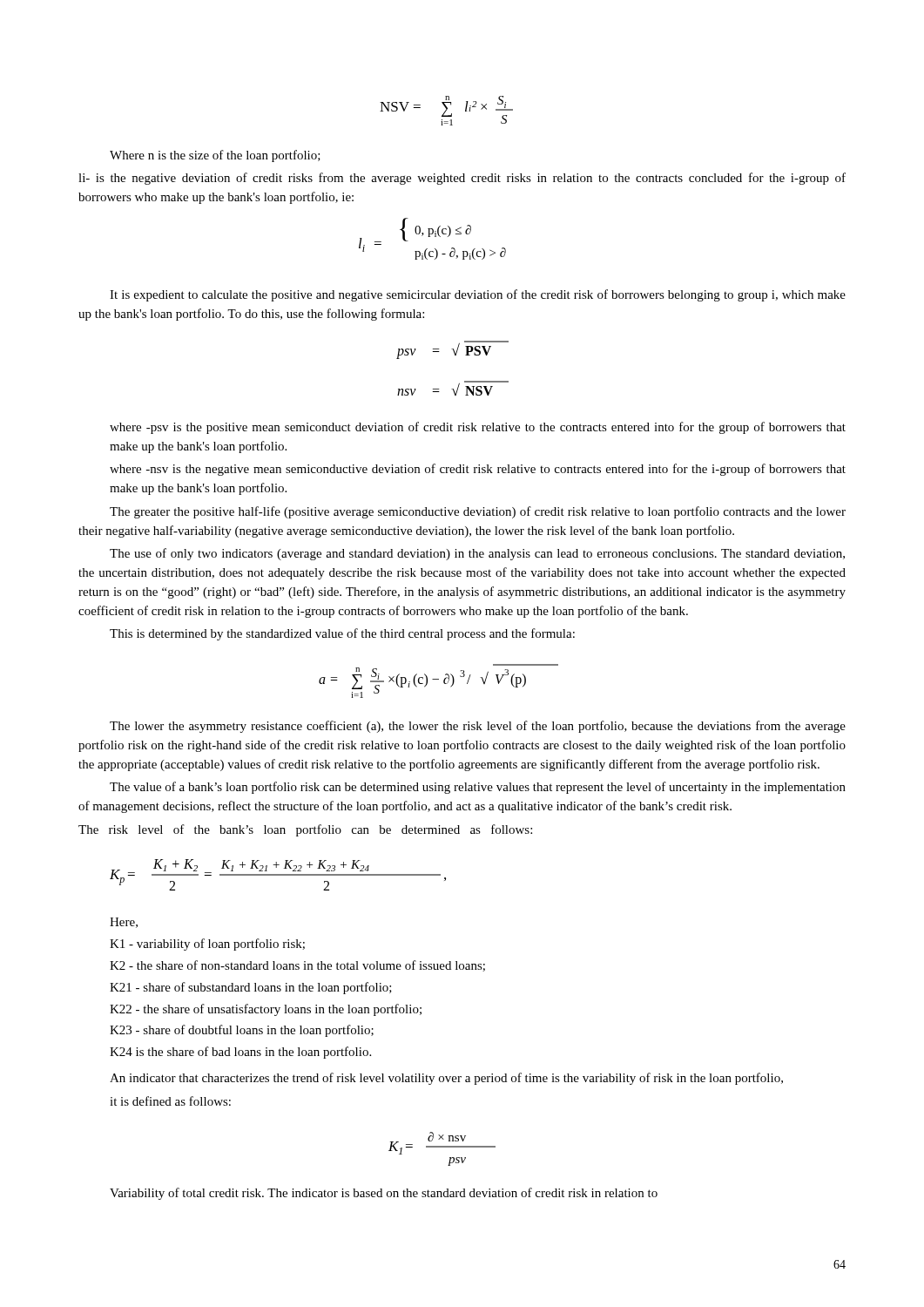
Task: Point to the block beginning "K2 - the share of non-standard"
Action: coord(298,965)
